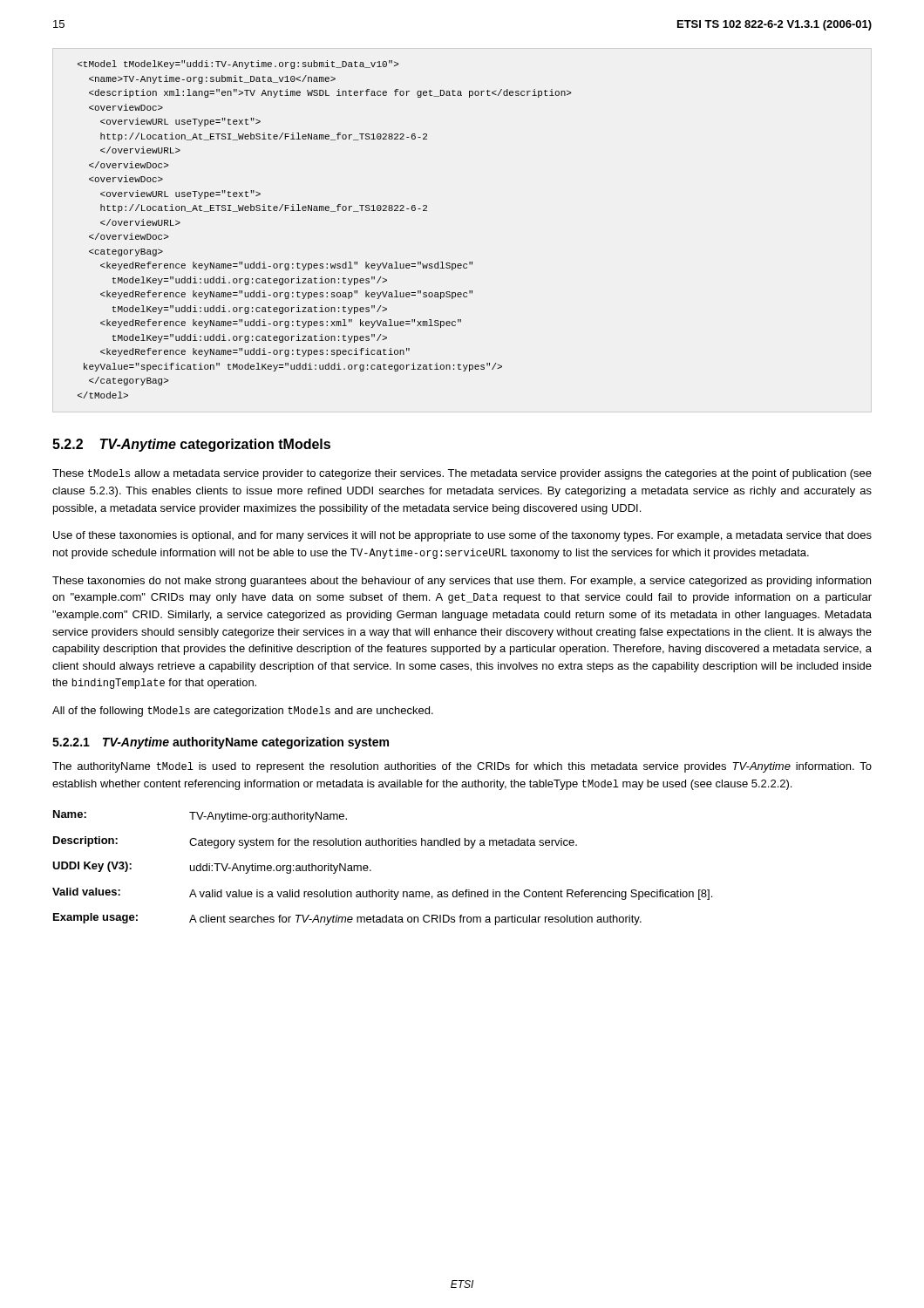
Task: Click on the text block containing "Use of these taxonomies is optional,"
Action: click(x=462, y=544)
